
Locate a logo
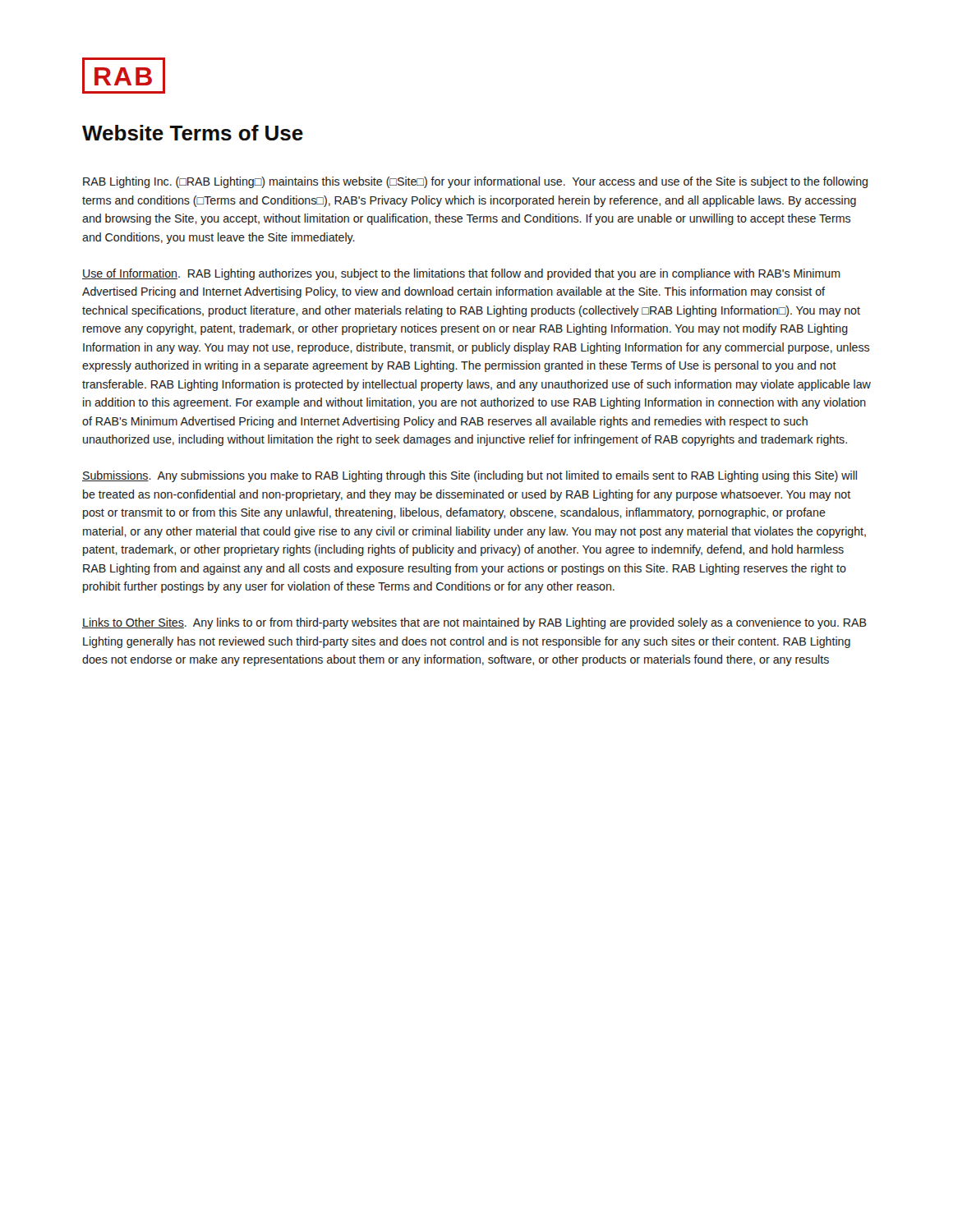[x=476, y=76]
